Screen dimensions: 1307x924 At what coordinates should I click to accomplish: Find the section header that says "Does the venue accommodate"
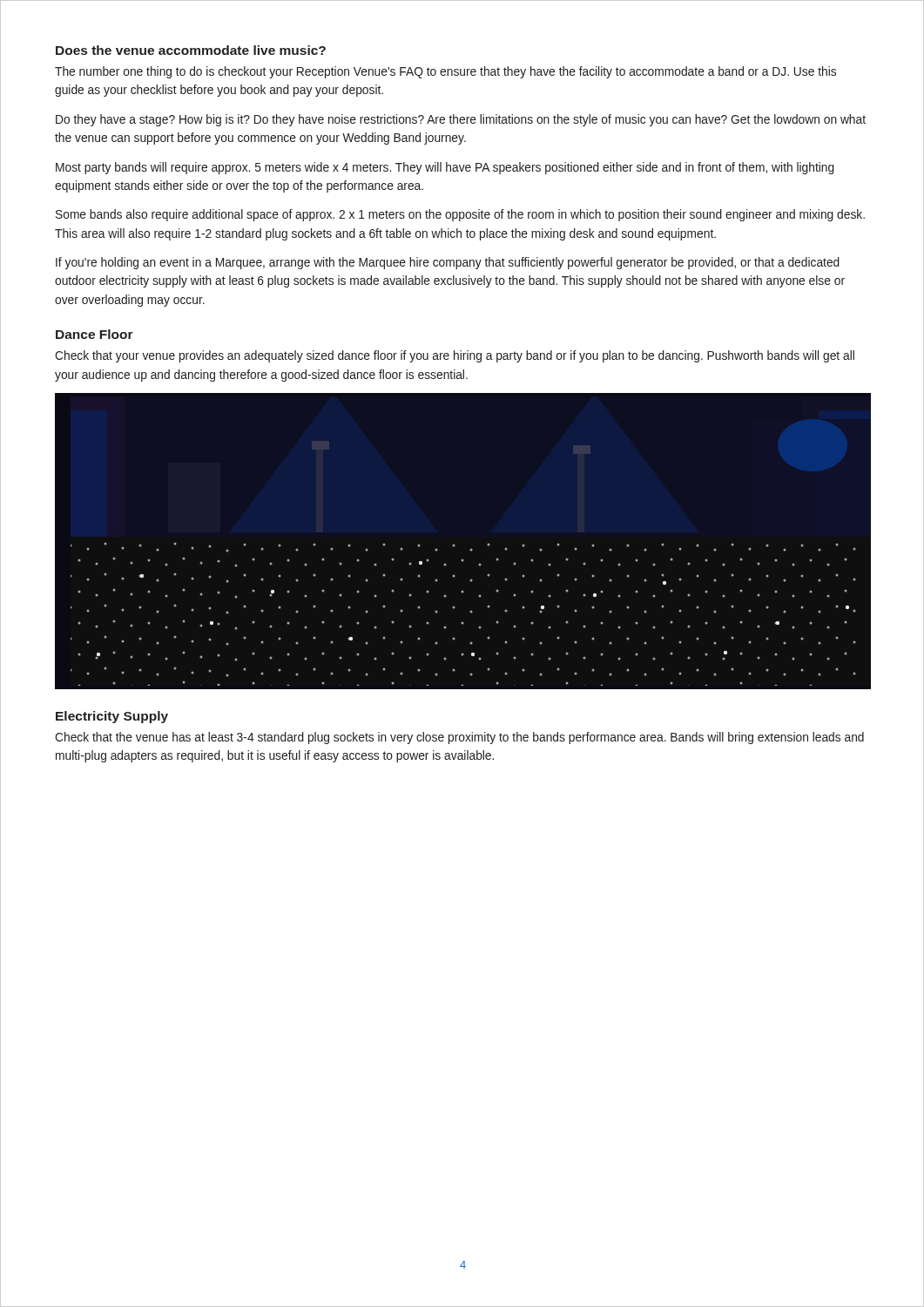tap(191, 50)
